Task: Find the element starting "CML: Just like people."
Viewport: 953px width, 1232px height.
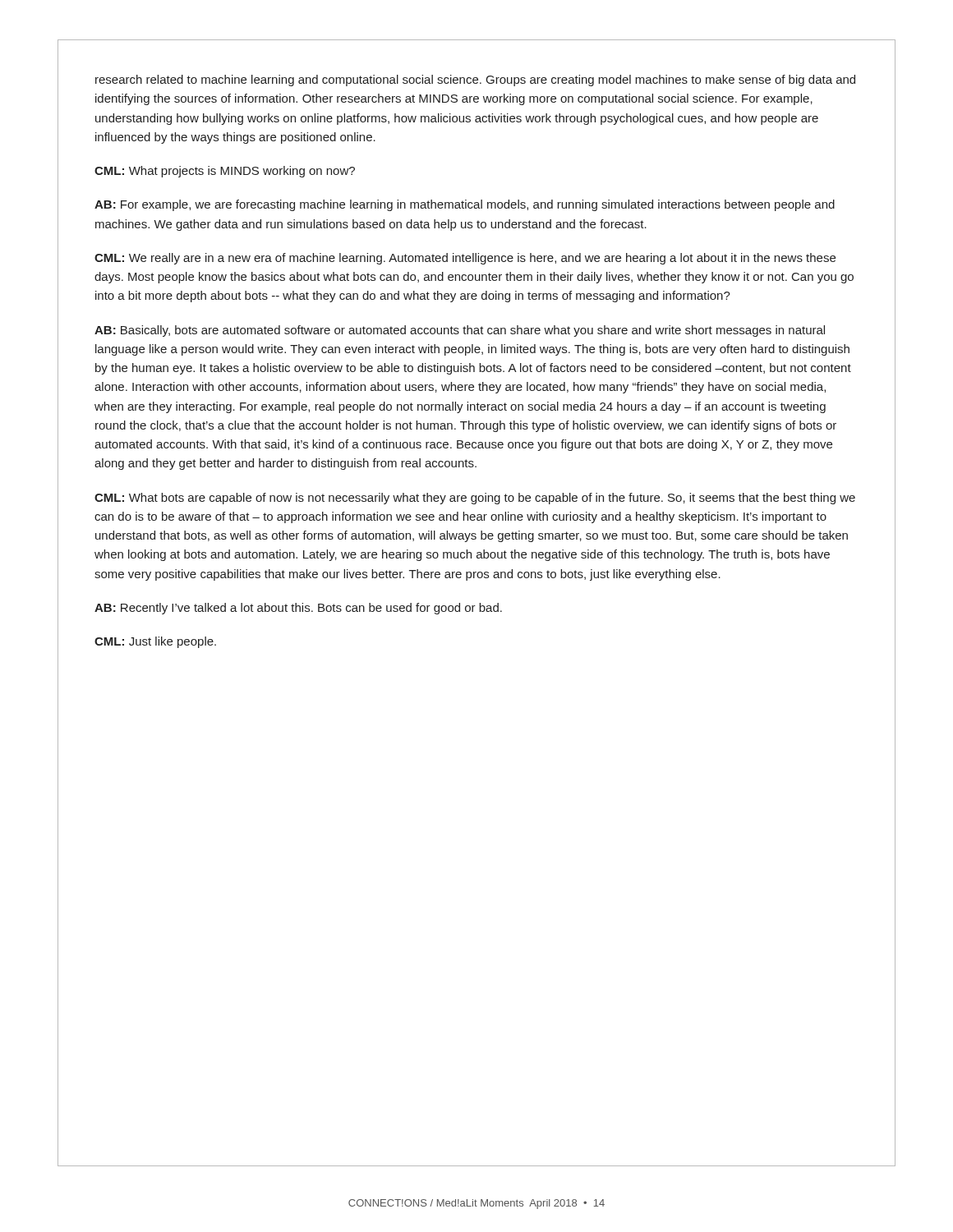Action: [156, 641]
